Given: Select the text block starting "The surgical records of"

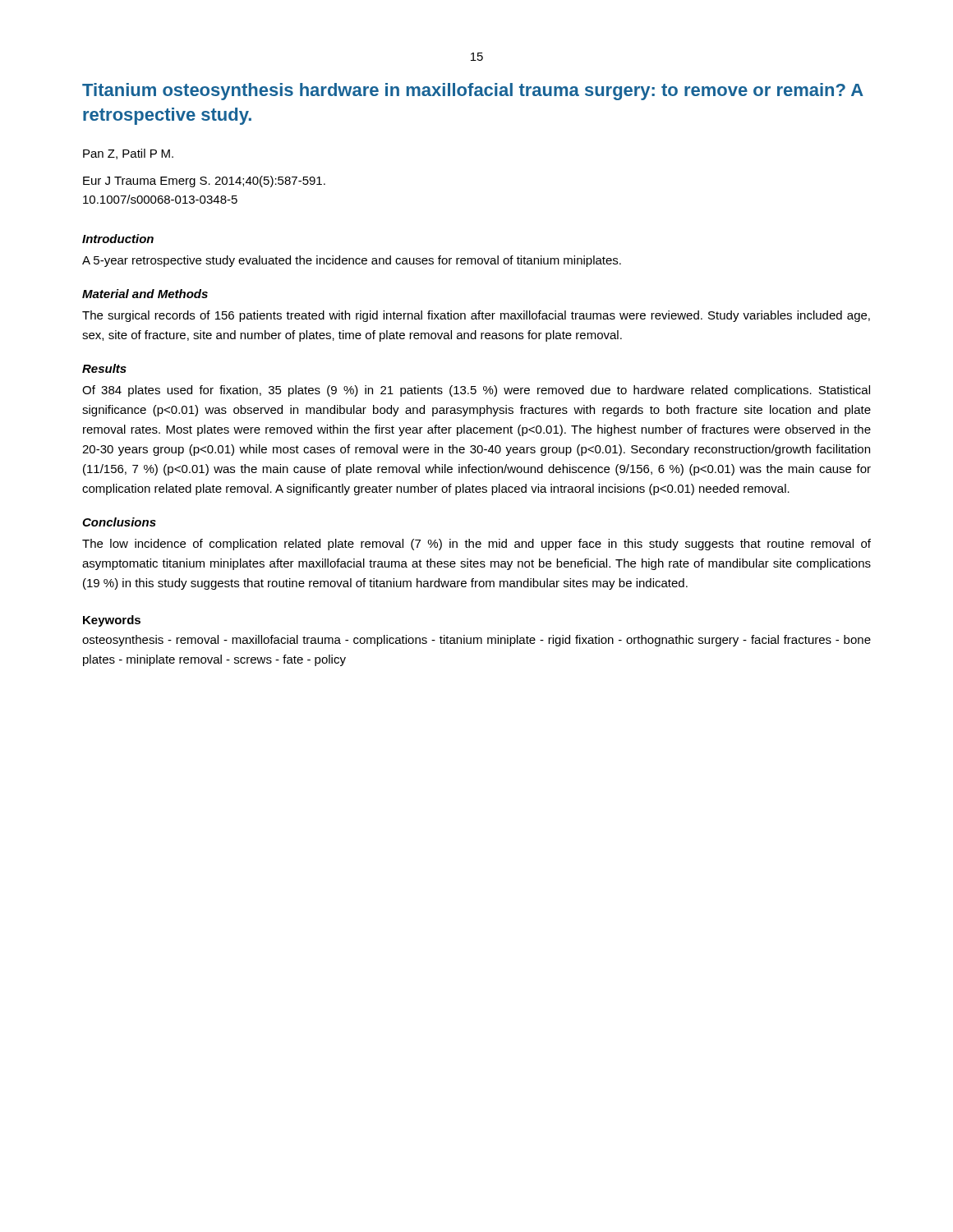Looking at the screenshot, I should tap(476, 325).
